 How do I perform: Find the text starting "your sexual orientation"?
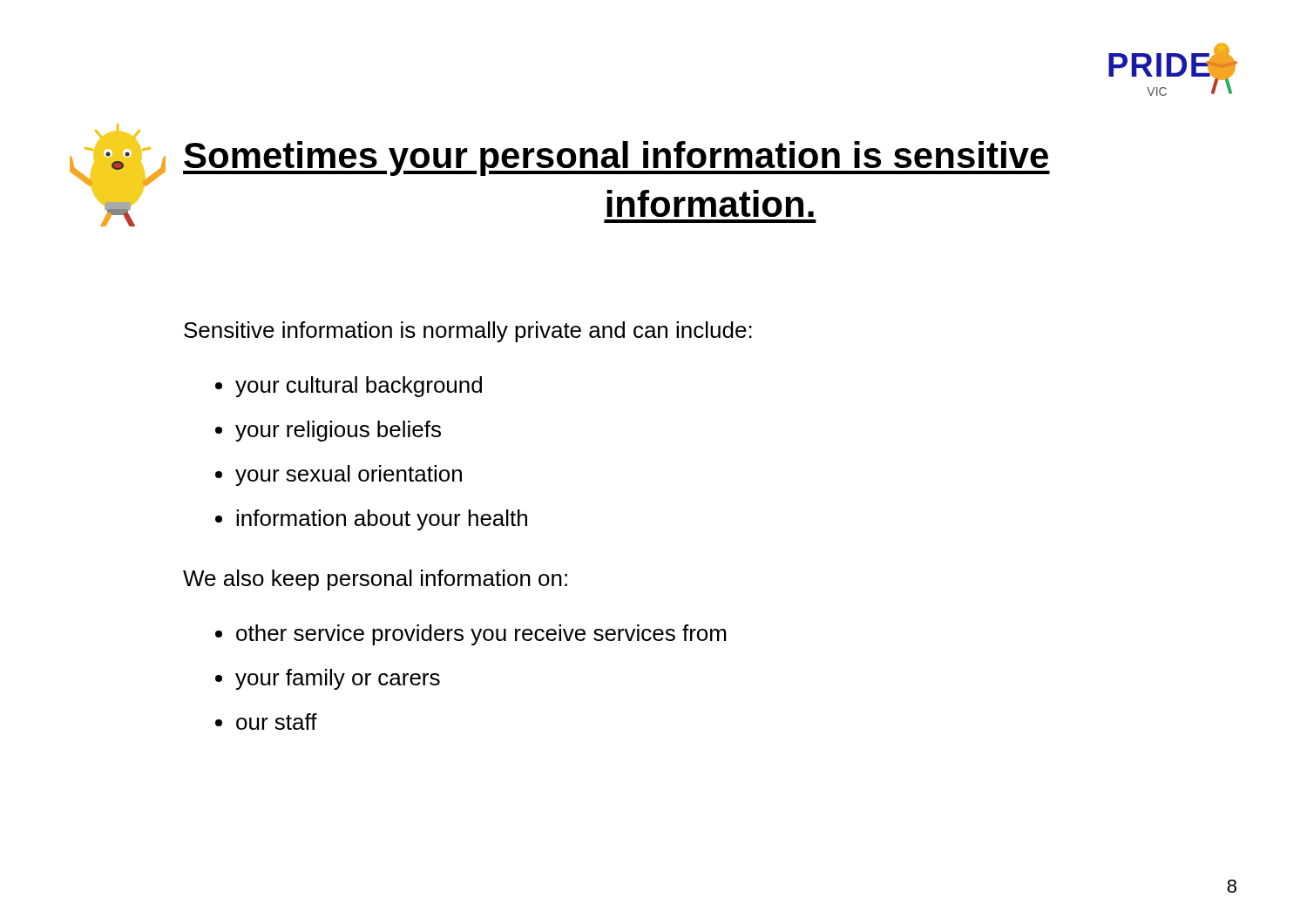(349, 475)
